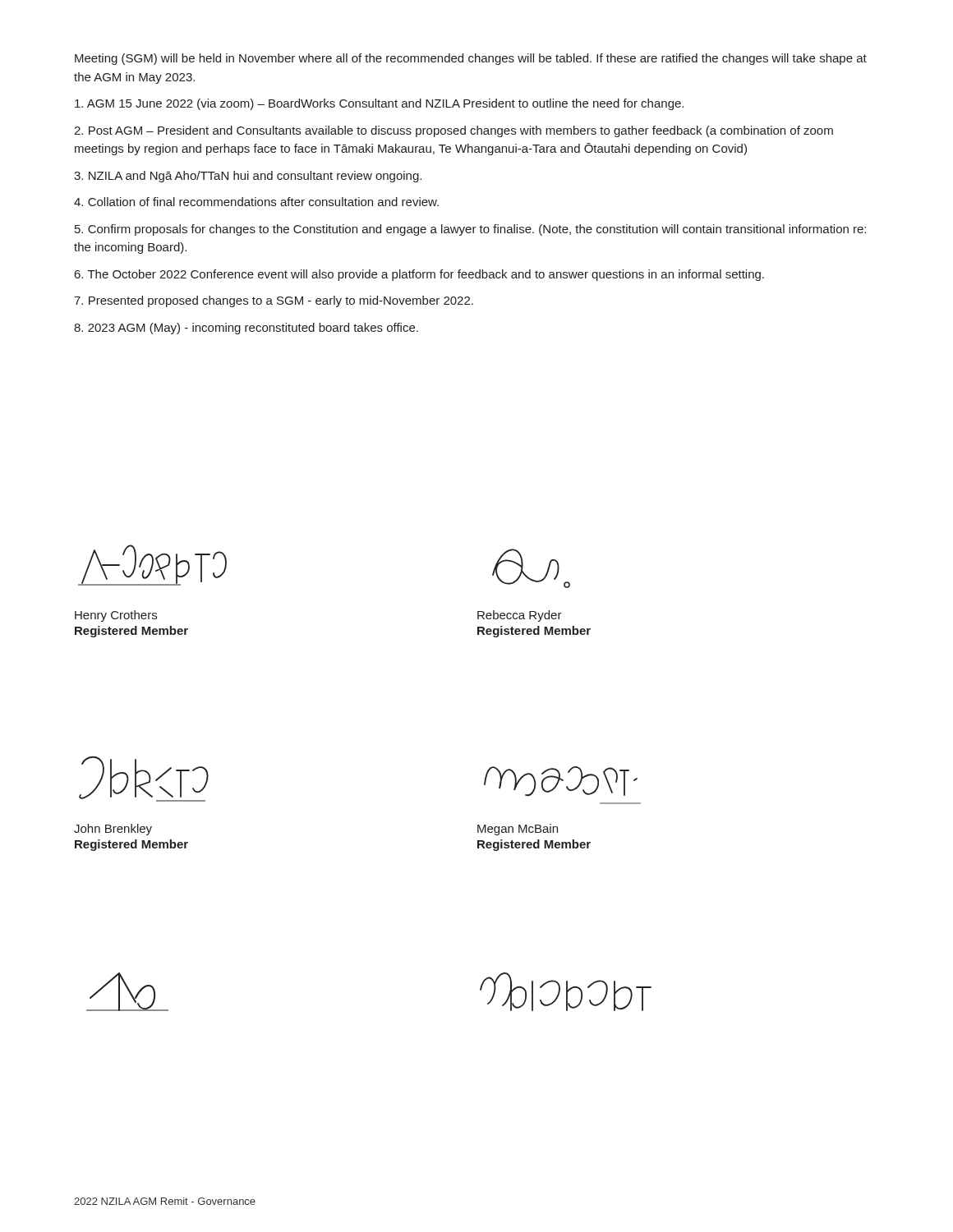Click on the list item containing "8. 2023 AGM"

click(246, 327)
